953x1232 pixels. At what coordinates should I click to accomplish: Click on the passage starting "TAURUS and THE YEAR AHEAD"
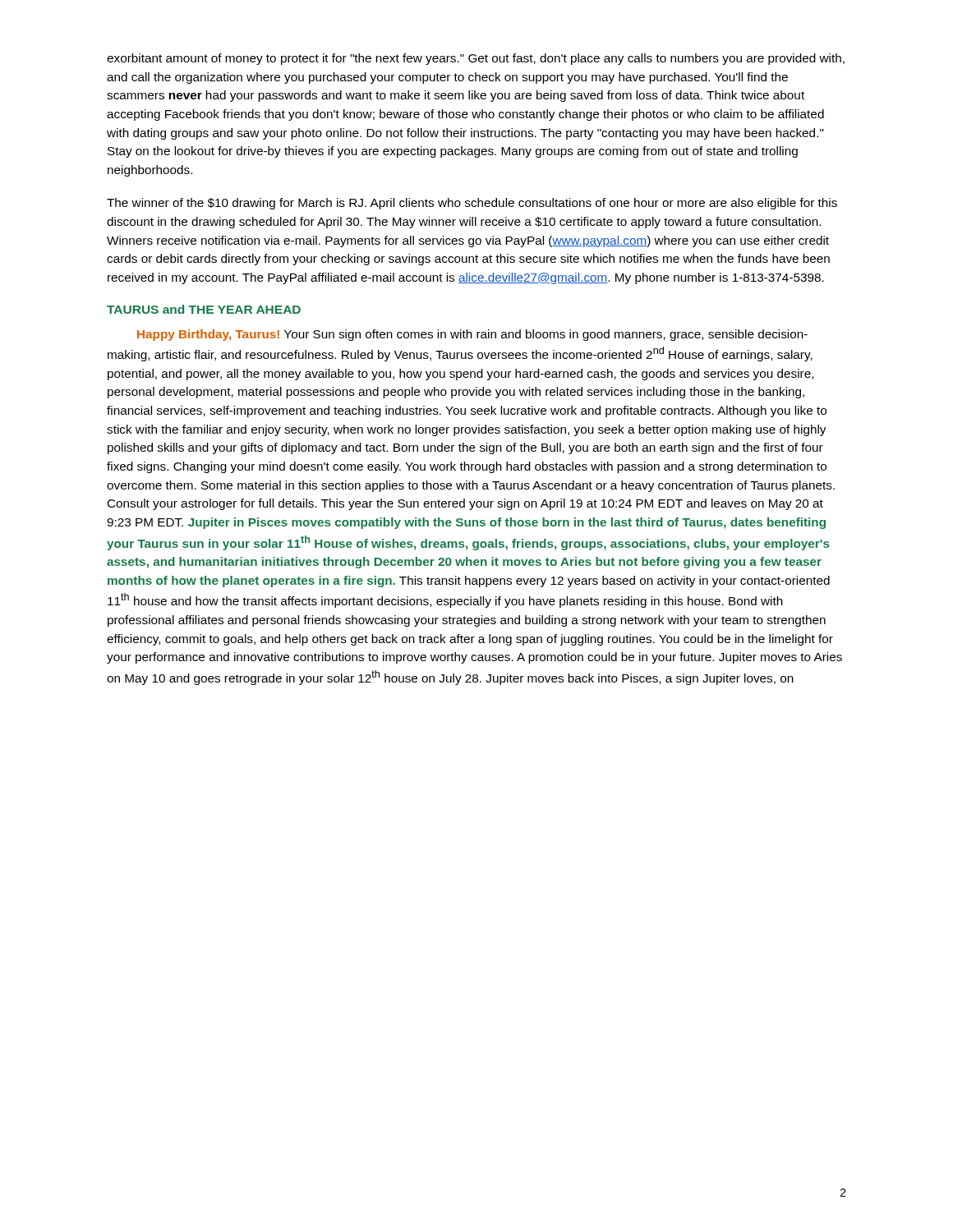point(204,309)
